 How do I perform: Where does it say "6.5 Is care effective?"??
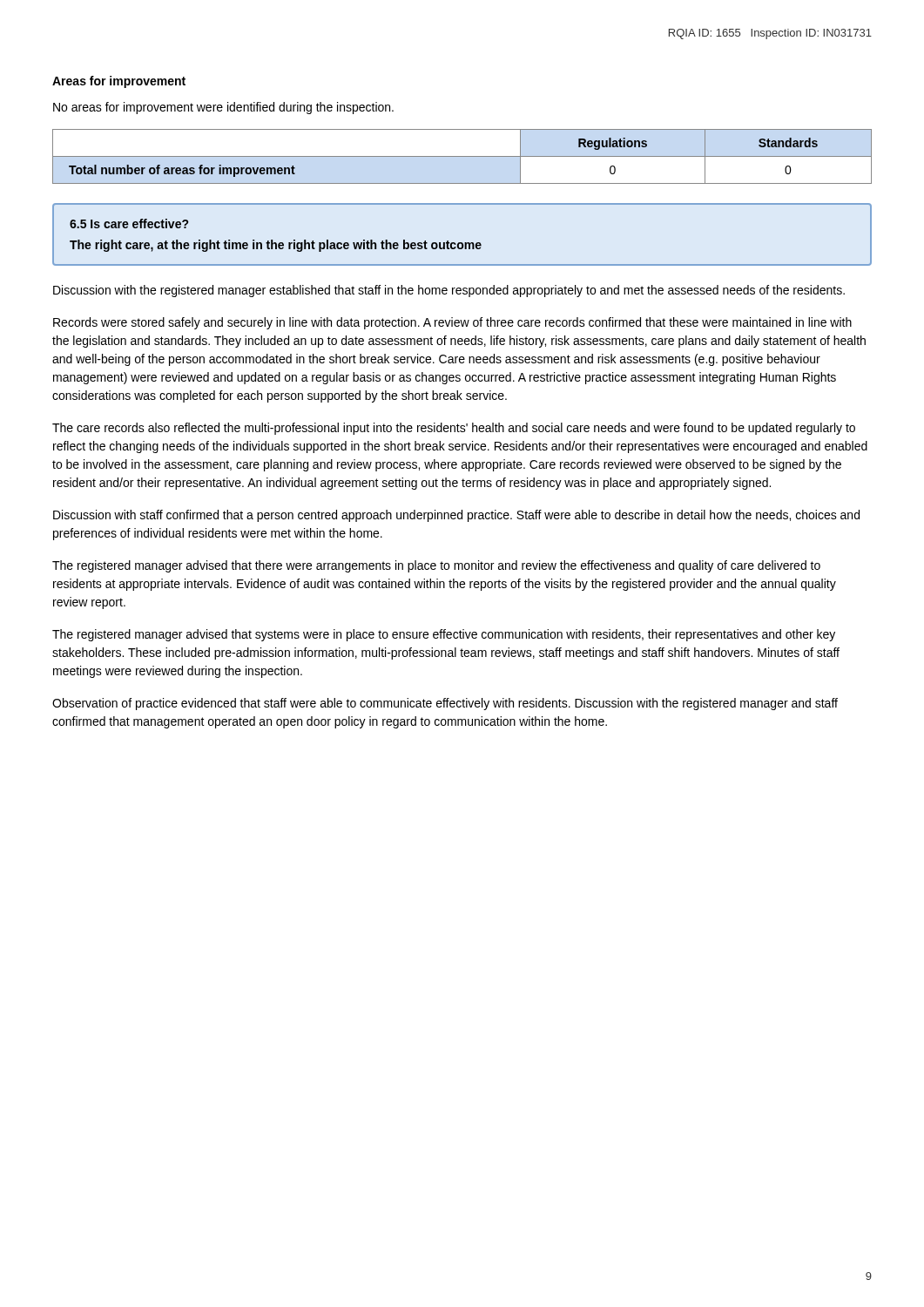129,224
